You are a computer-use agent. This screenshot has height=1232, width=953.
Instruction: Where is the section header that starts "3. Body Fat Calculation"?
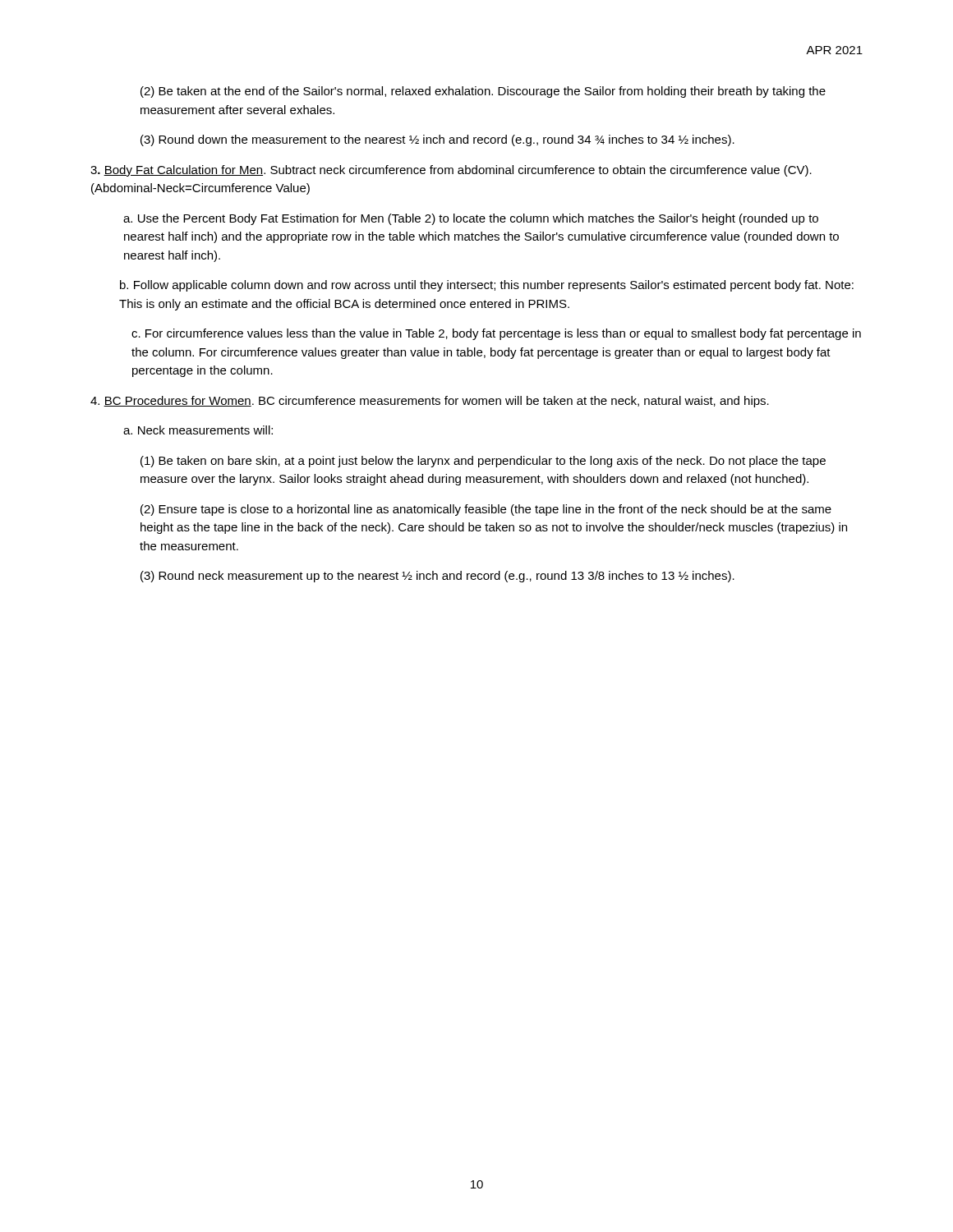(x=451, y=178)
